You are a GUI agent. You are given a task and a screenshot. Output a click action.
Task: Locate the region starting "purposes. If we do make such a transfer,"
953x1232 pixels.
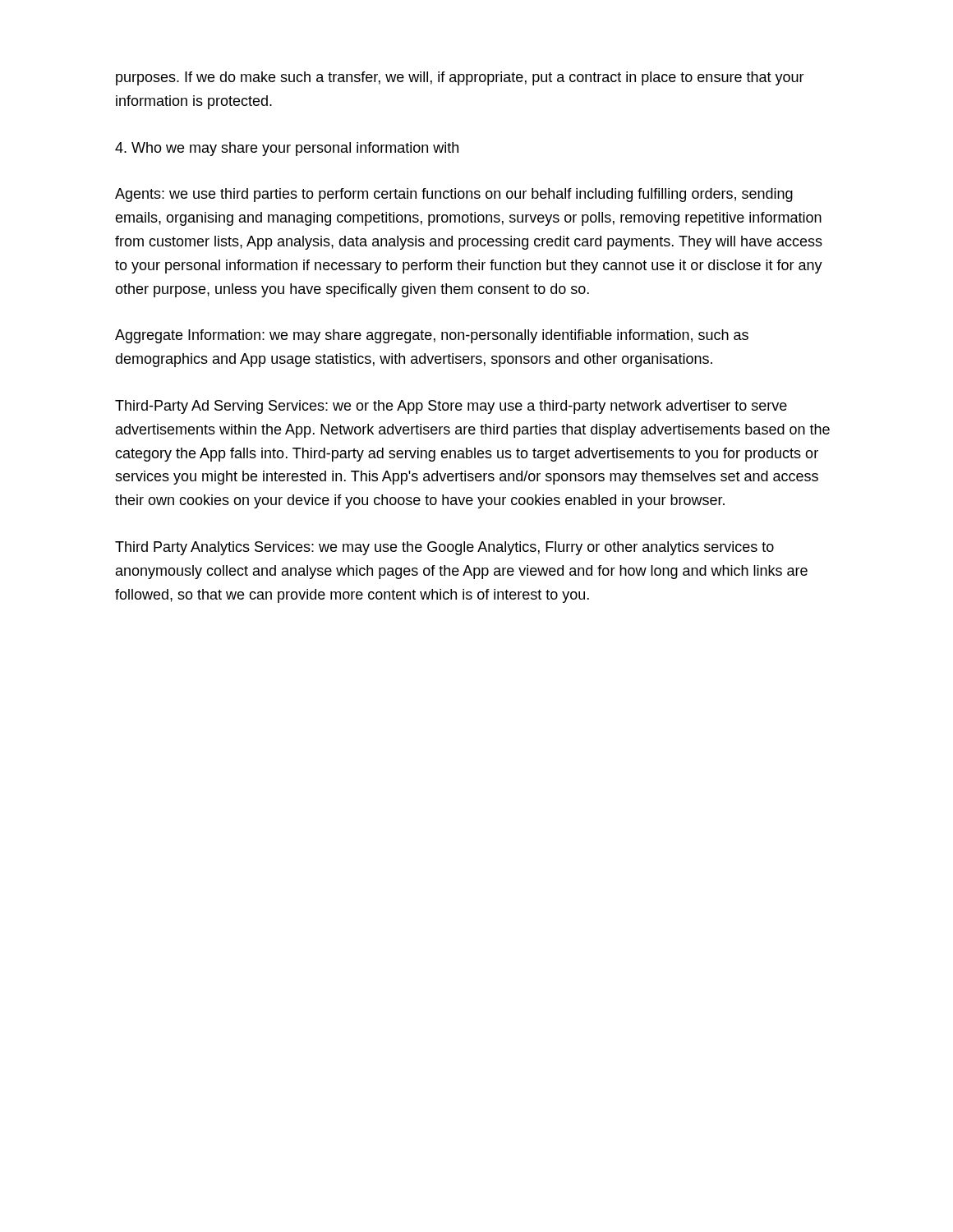coord(459,89)
